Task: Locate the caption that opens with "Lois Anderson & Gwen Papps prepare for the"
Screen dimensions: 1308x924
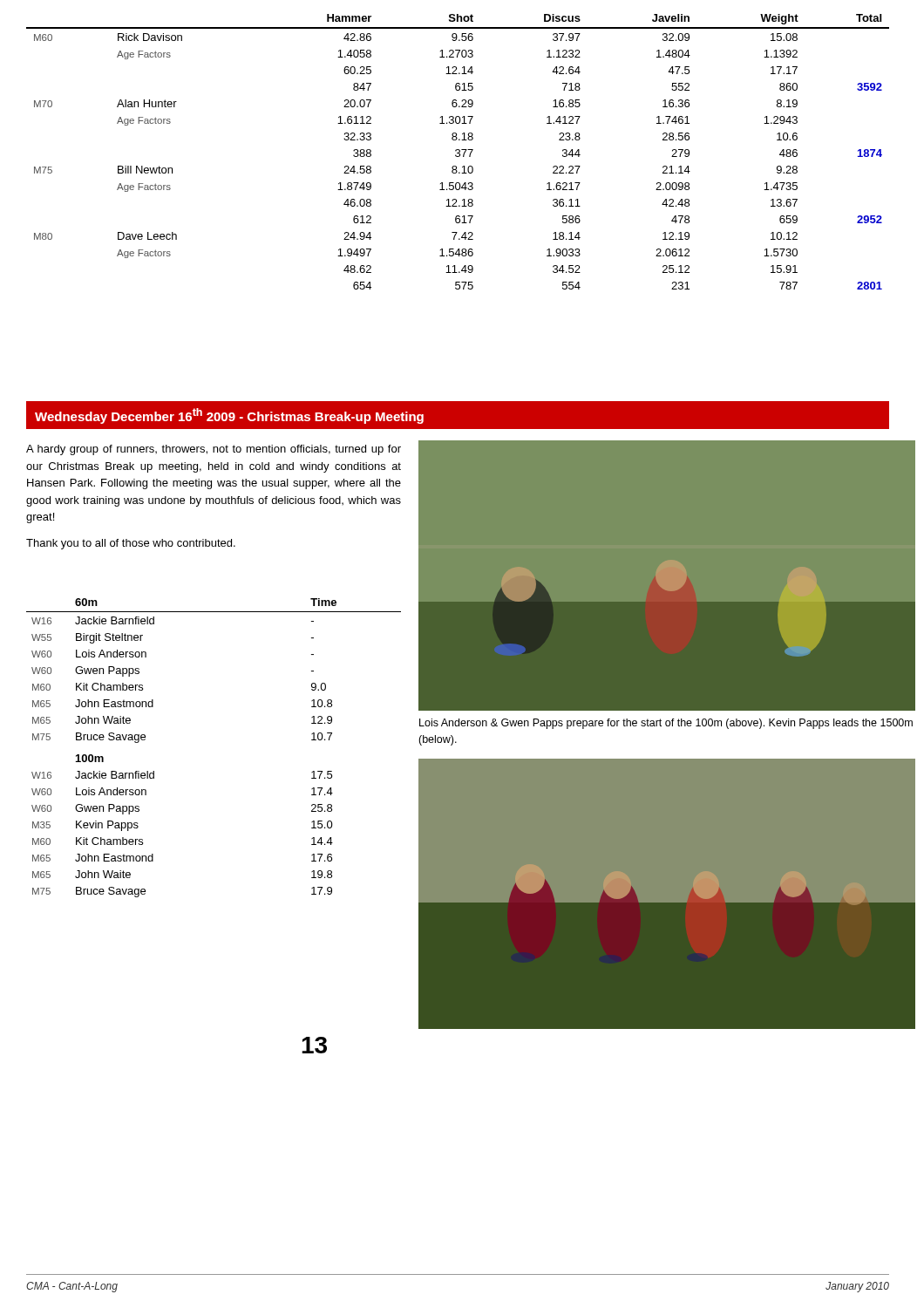Action: pos(666,731)
